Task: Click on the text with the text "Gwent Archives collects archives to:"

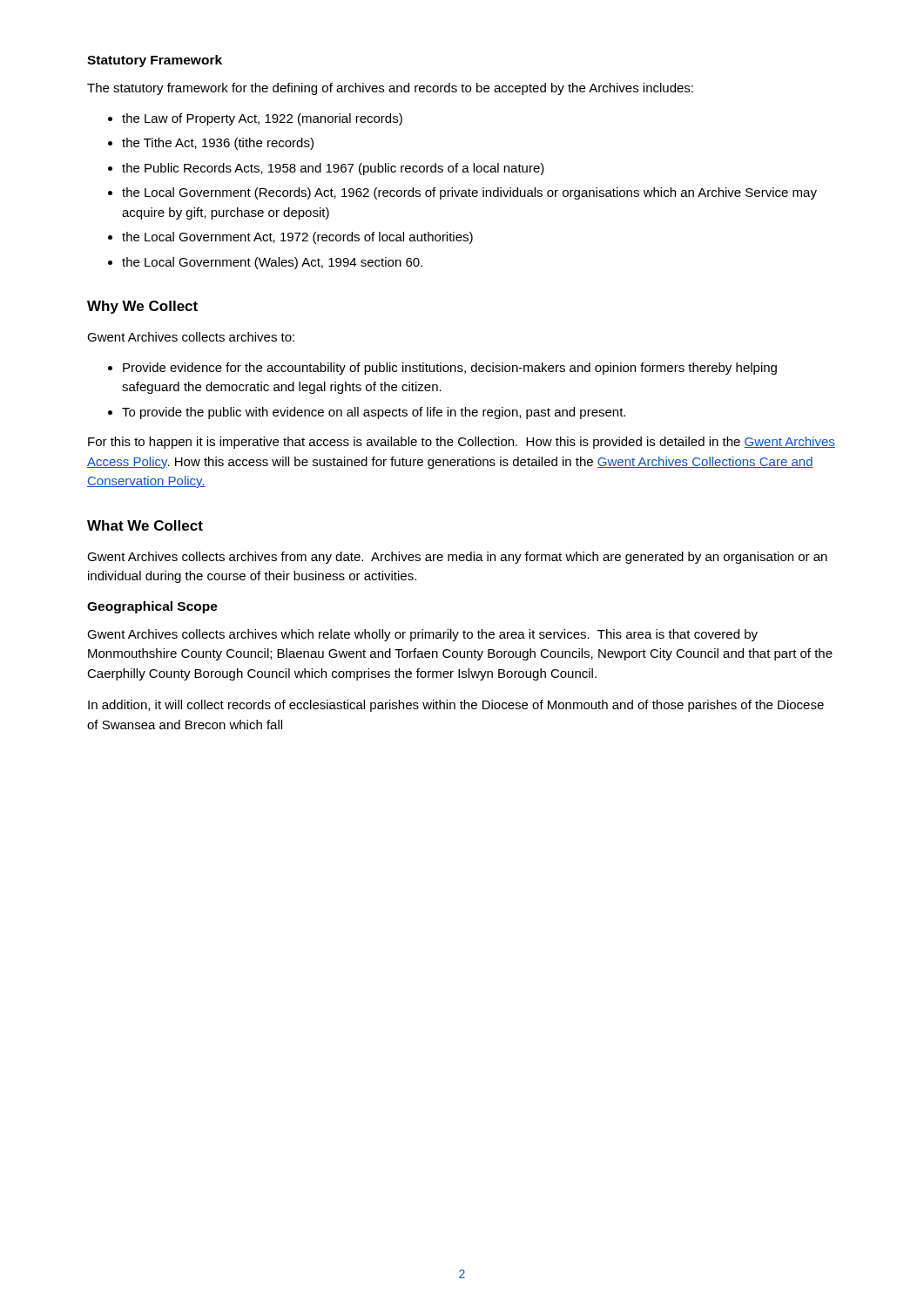Action: 191,337
